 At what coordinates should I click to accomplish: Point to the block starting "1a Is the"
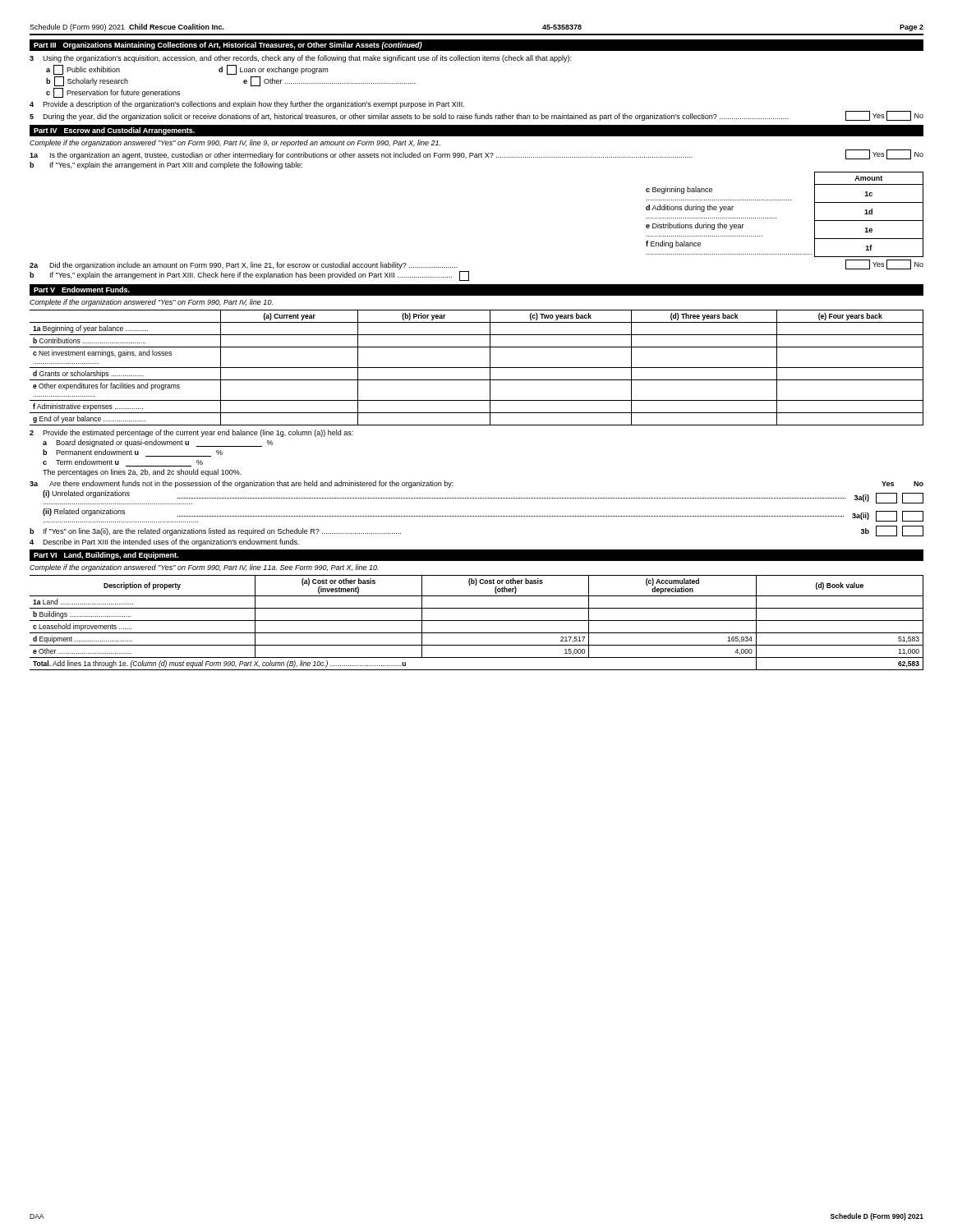click(476, 154)
